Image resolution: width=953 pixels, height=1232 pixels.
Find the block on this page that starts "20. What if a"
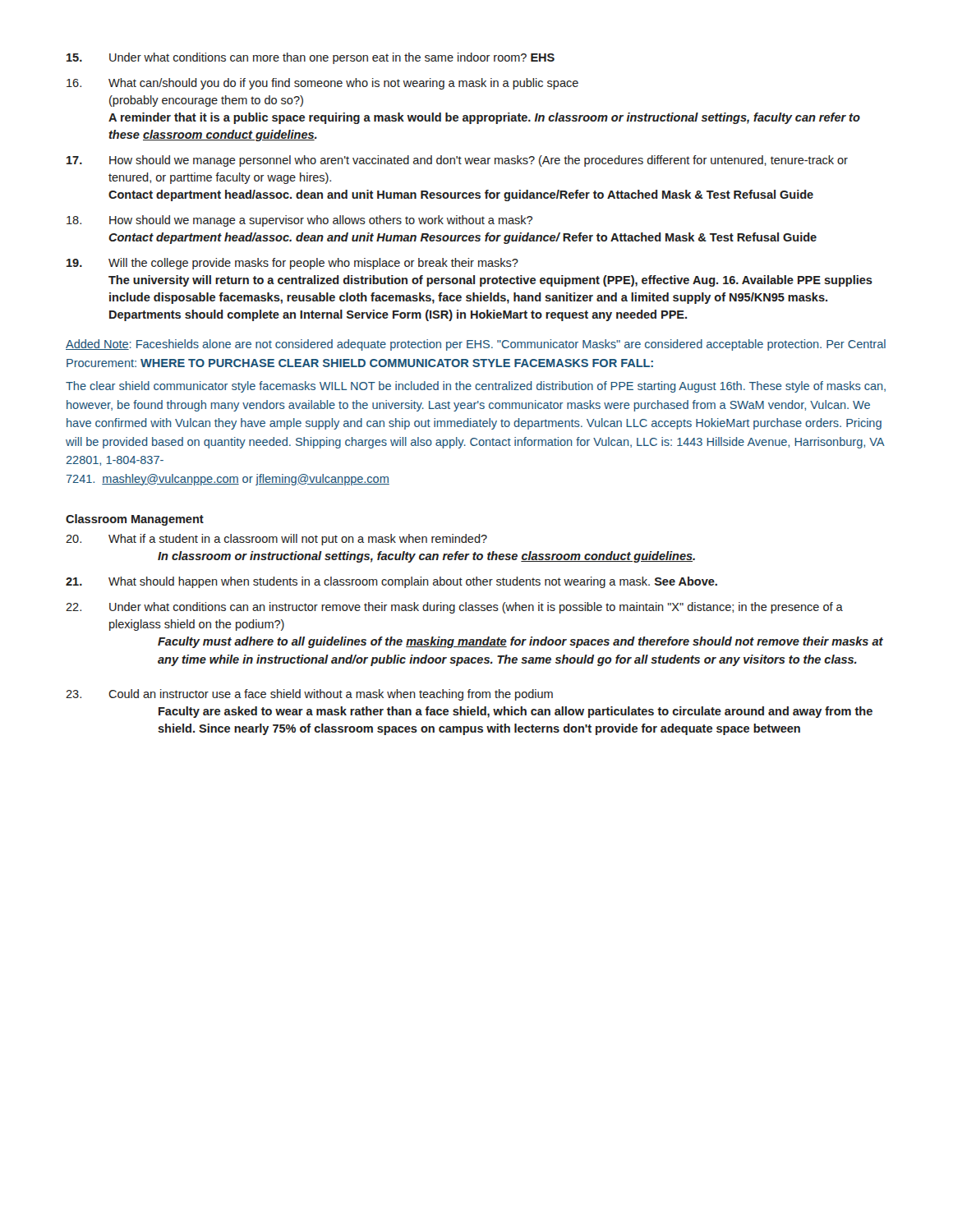coord(476,548)
